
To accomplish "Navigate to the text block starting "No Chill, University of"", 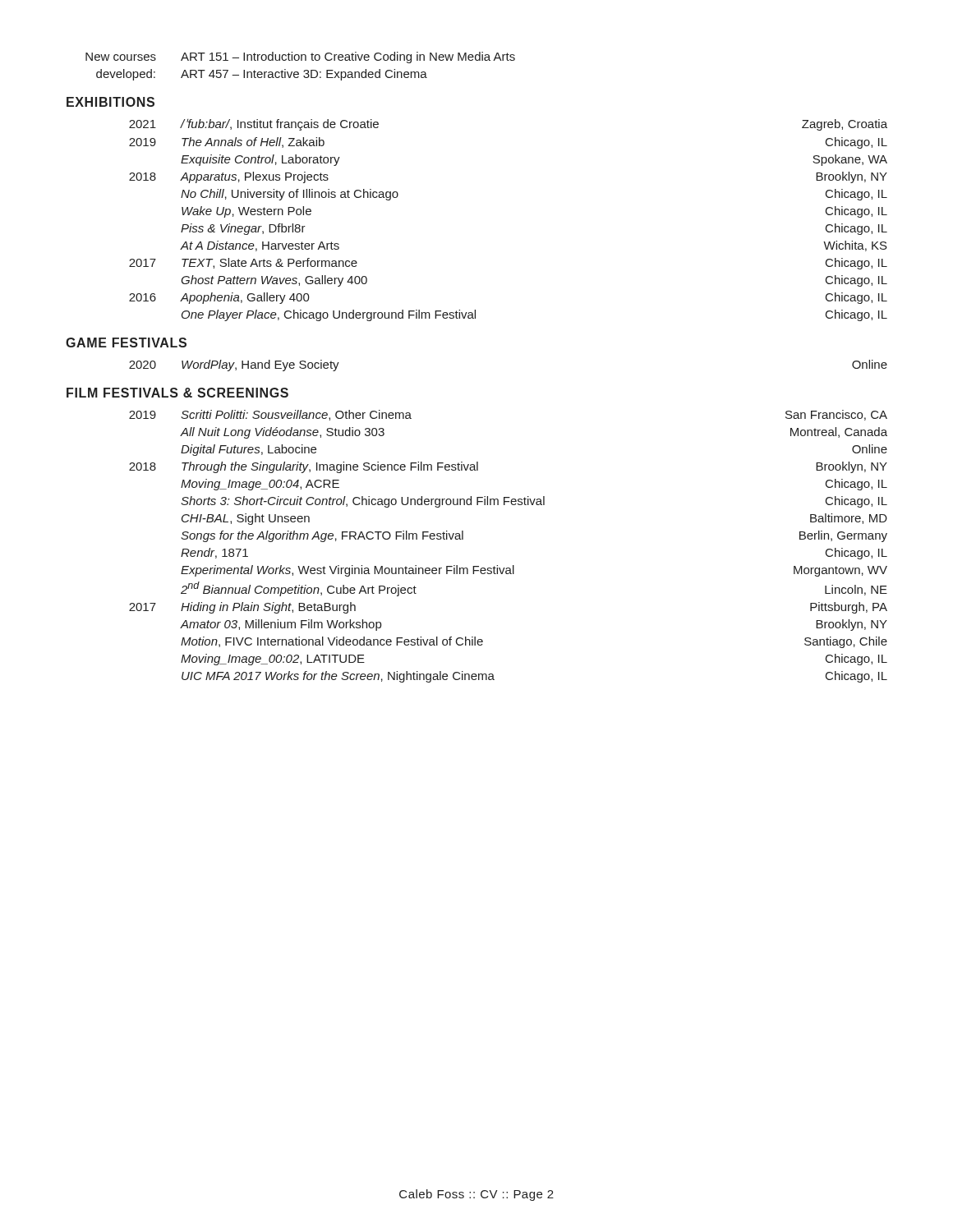I will [x=294, y=194].
